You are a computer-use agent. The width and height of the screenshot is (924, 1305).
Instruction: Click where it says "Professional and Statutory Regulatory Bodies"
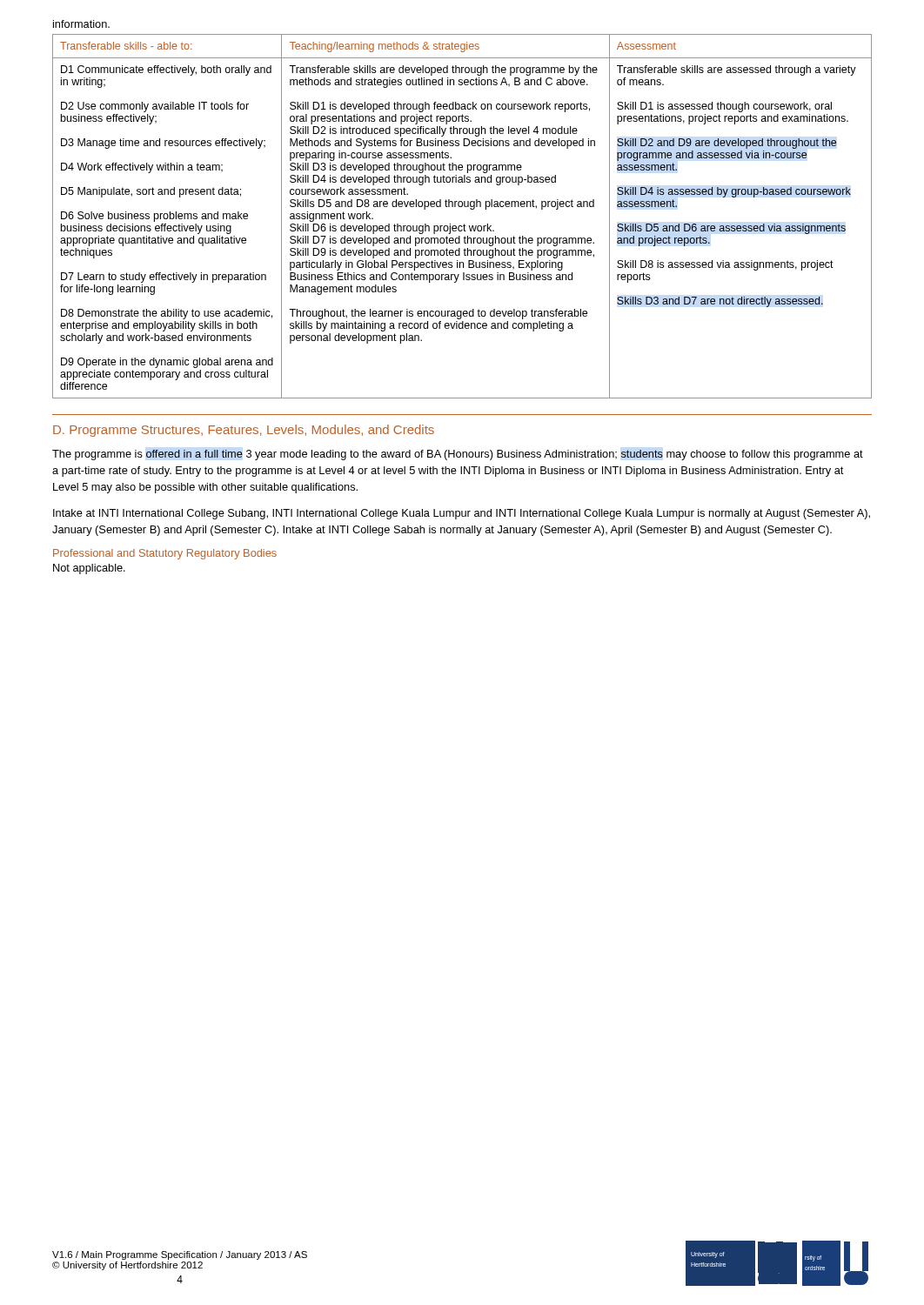pos(165,553)
